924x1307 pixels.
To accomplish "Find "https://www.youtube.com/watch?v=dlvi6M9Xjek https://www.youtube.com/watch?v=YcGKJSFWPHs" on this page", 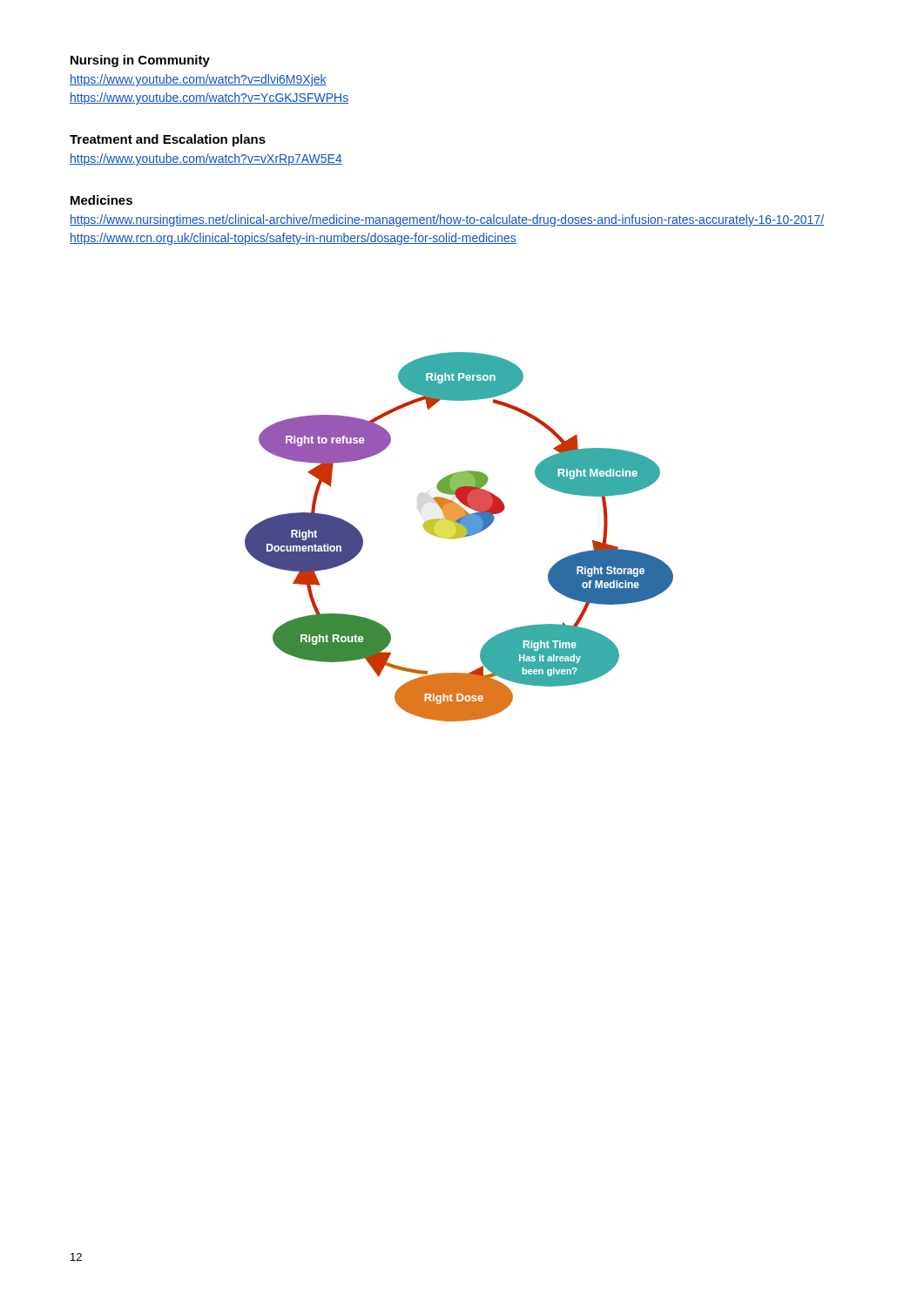I will coord(209,88).
